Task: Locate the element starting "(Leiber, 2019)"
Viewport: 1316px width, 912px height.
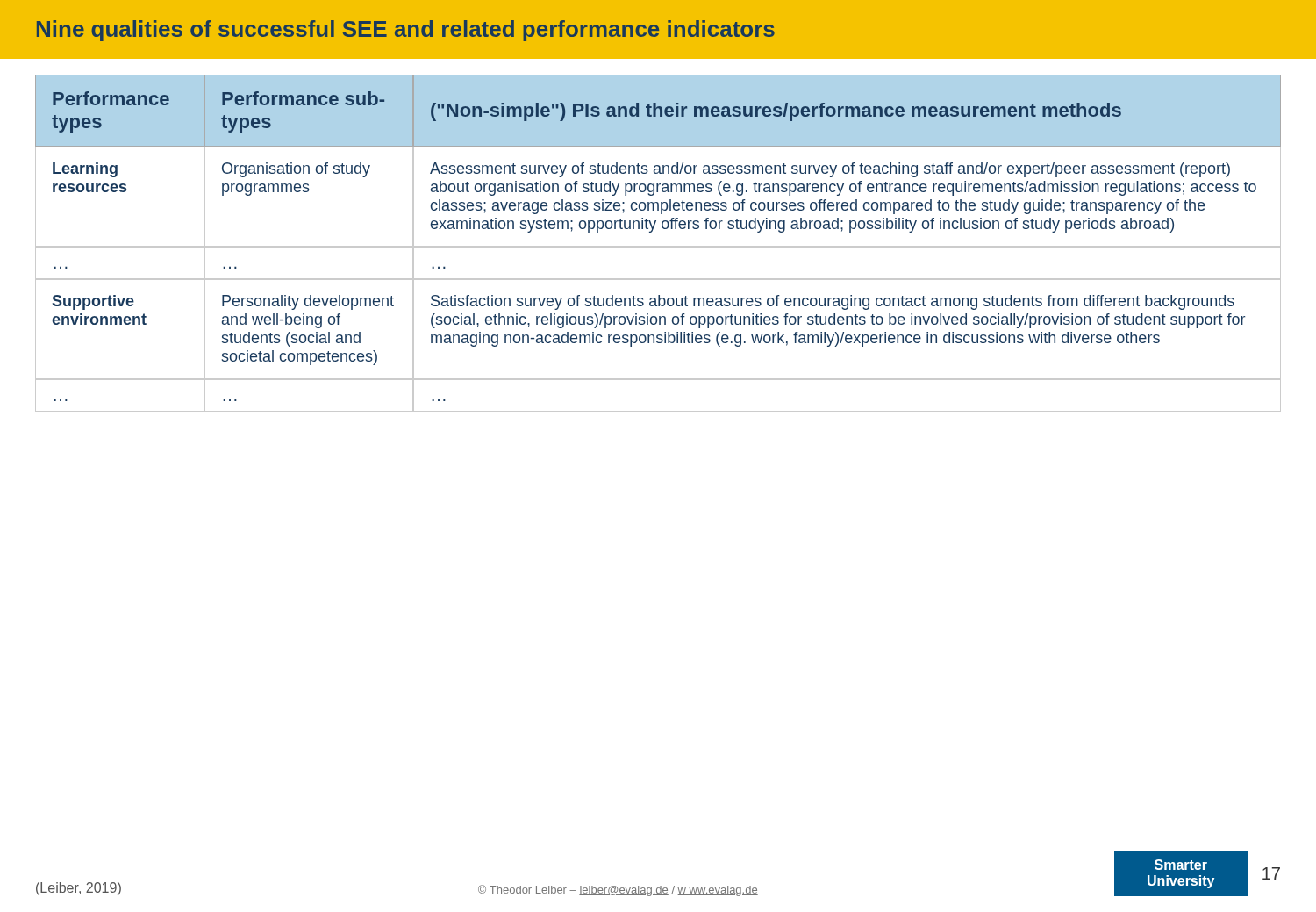Action: click(78, 888)
